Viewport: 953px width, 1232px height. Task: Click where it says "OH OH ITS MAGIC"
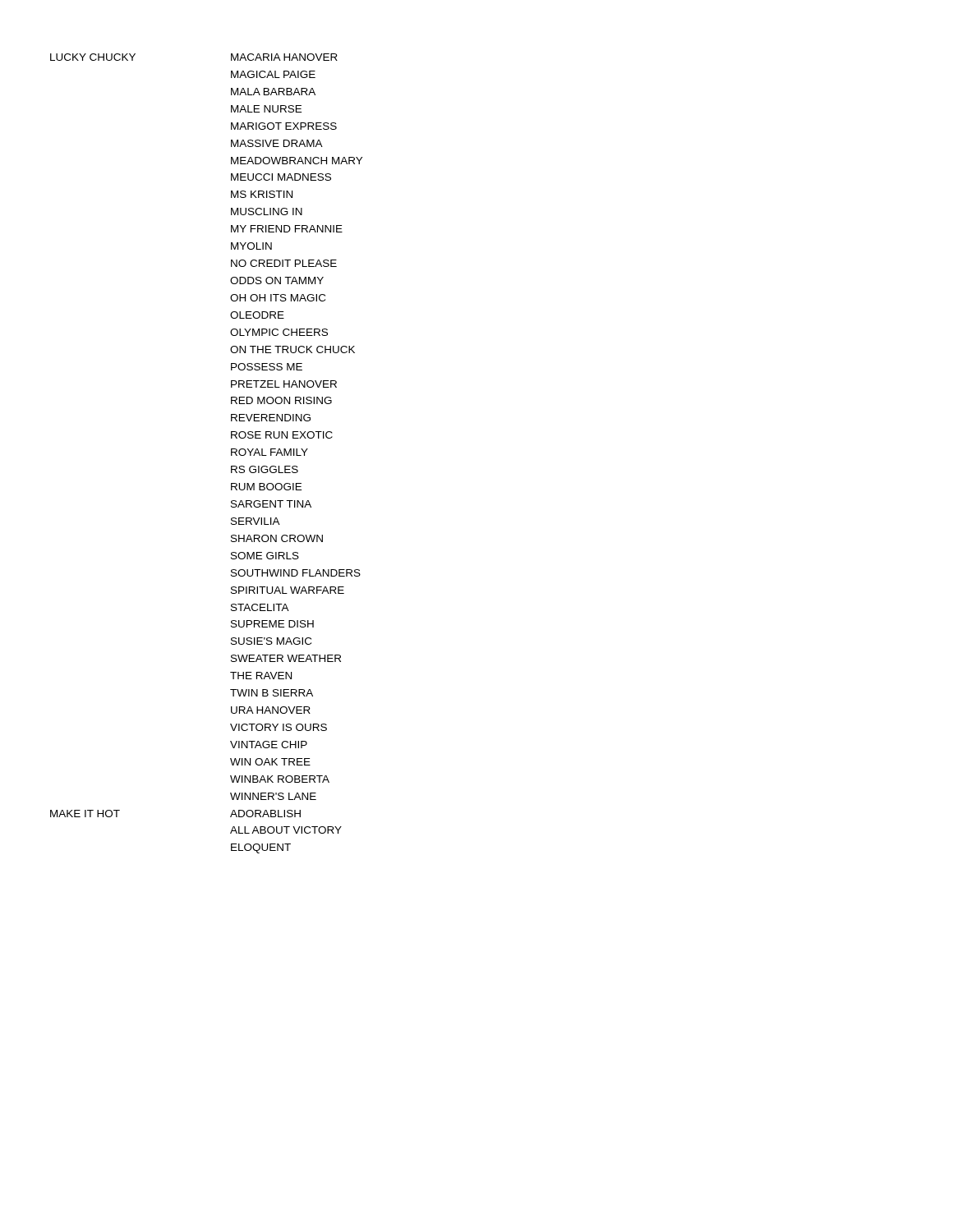tap(278, 298)
